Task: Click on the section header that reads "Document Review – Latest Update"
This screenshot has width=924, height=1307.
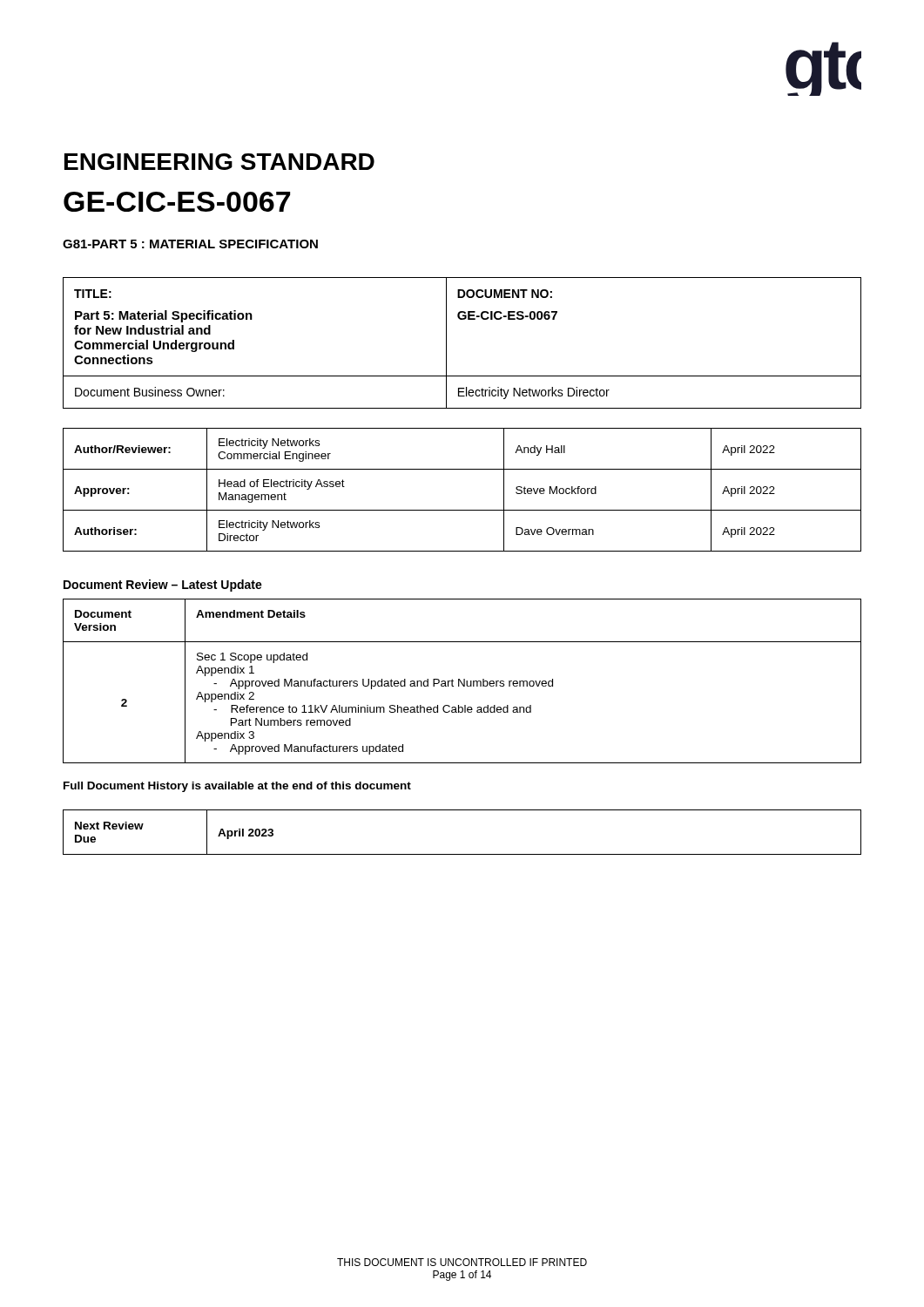Action: pos(162,585)
